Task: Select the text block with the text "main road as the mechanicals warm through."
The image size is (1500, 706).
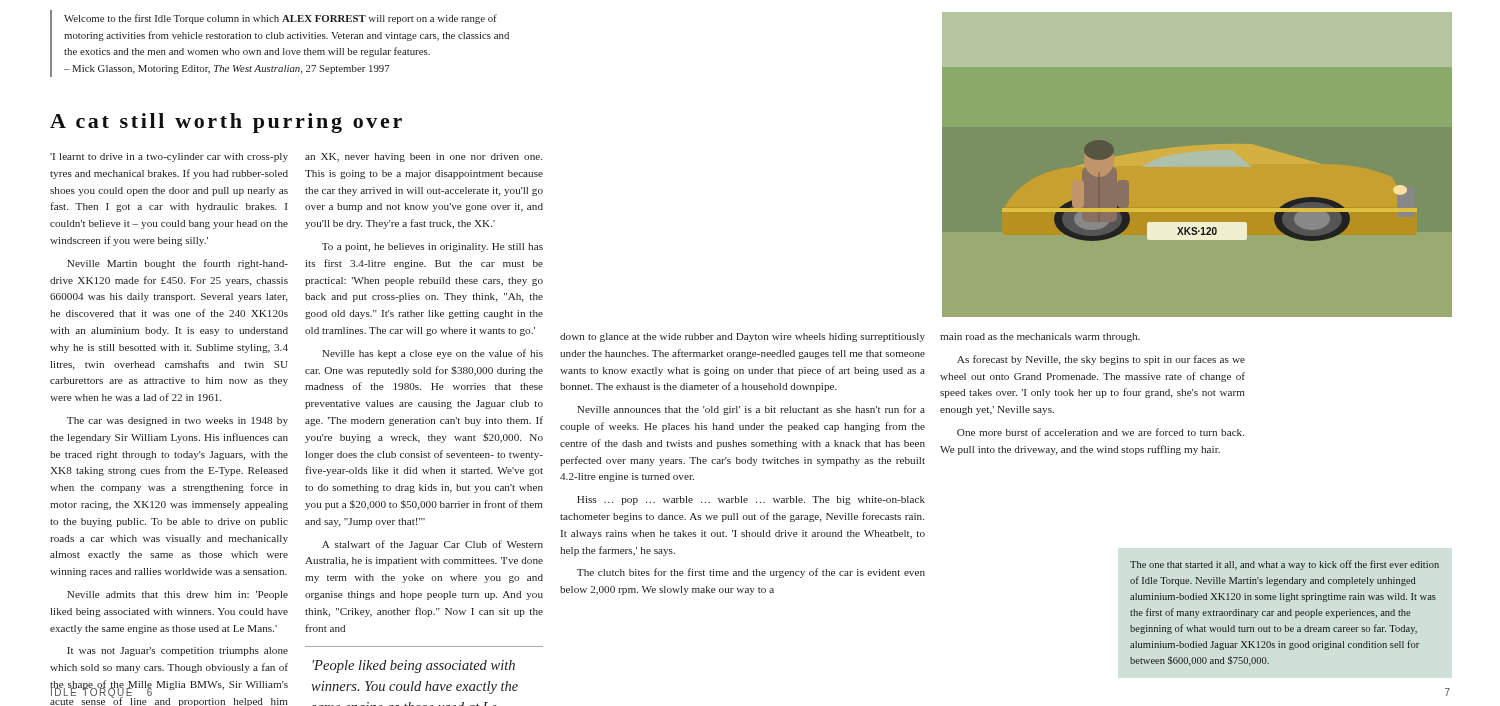Action: pyautogui.click(x=1093, y=393)
